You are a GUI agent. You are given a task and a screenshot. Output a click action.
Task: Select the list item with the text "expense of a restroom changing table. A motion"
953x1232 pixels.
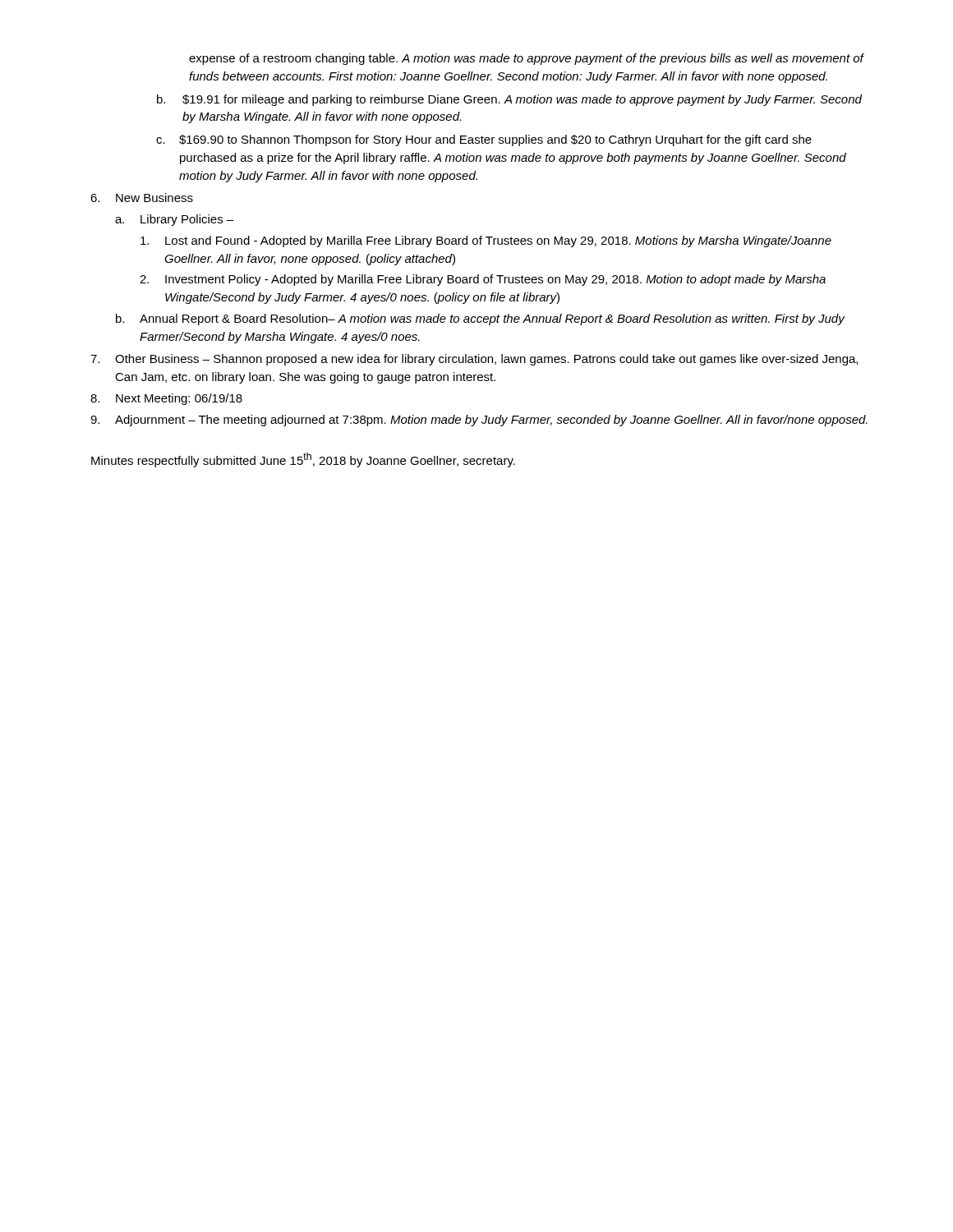(526, 67)
